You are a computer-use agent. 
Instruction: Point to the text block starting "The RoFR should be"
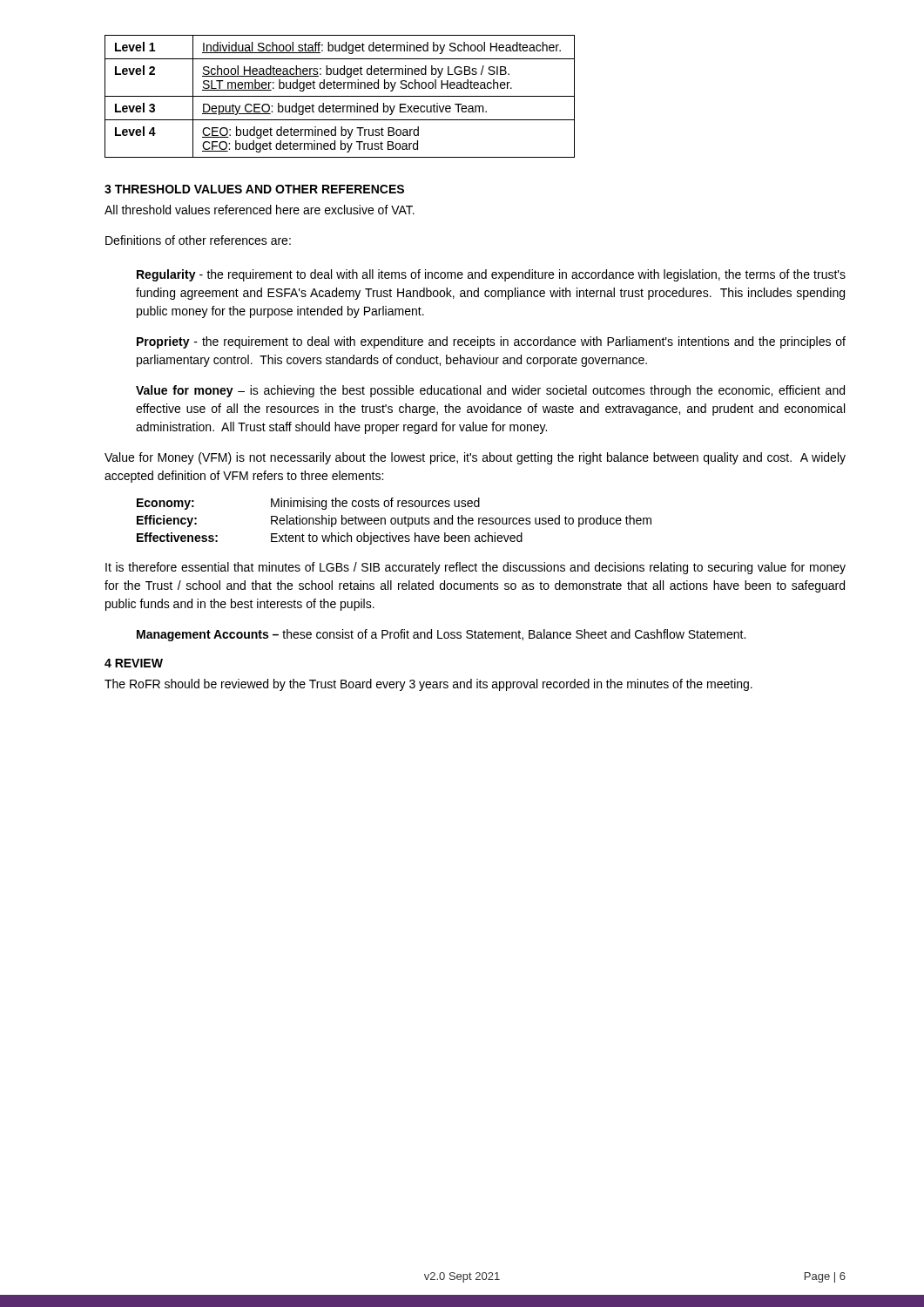coord(429,684)
